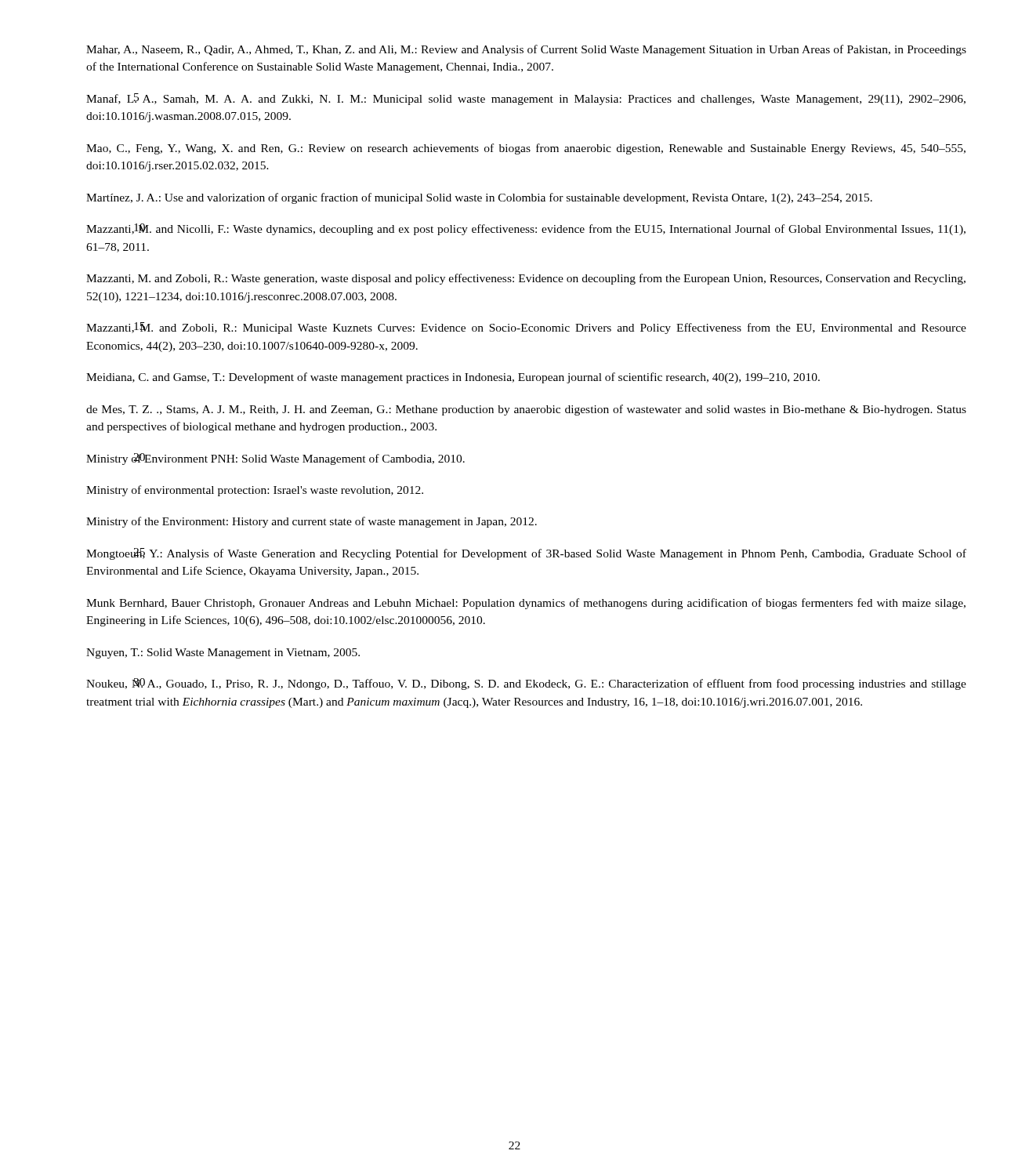The image size is (1029, 1176).
Task: Click on the list item containing "Mazzanti, M. and Nicolli, F.: Waste dynamics,"
Action: point(526,238)
